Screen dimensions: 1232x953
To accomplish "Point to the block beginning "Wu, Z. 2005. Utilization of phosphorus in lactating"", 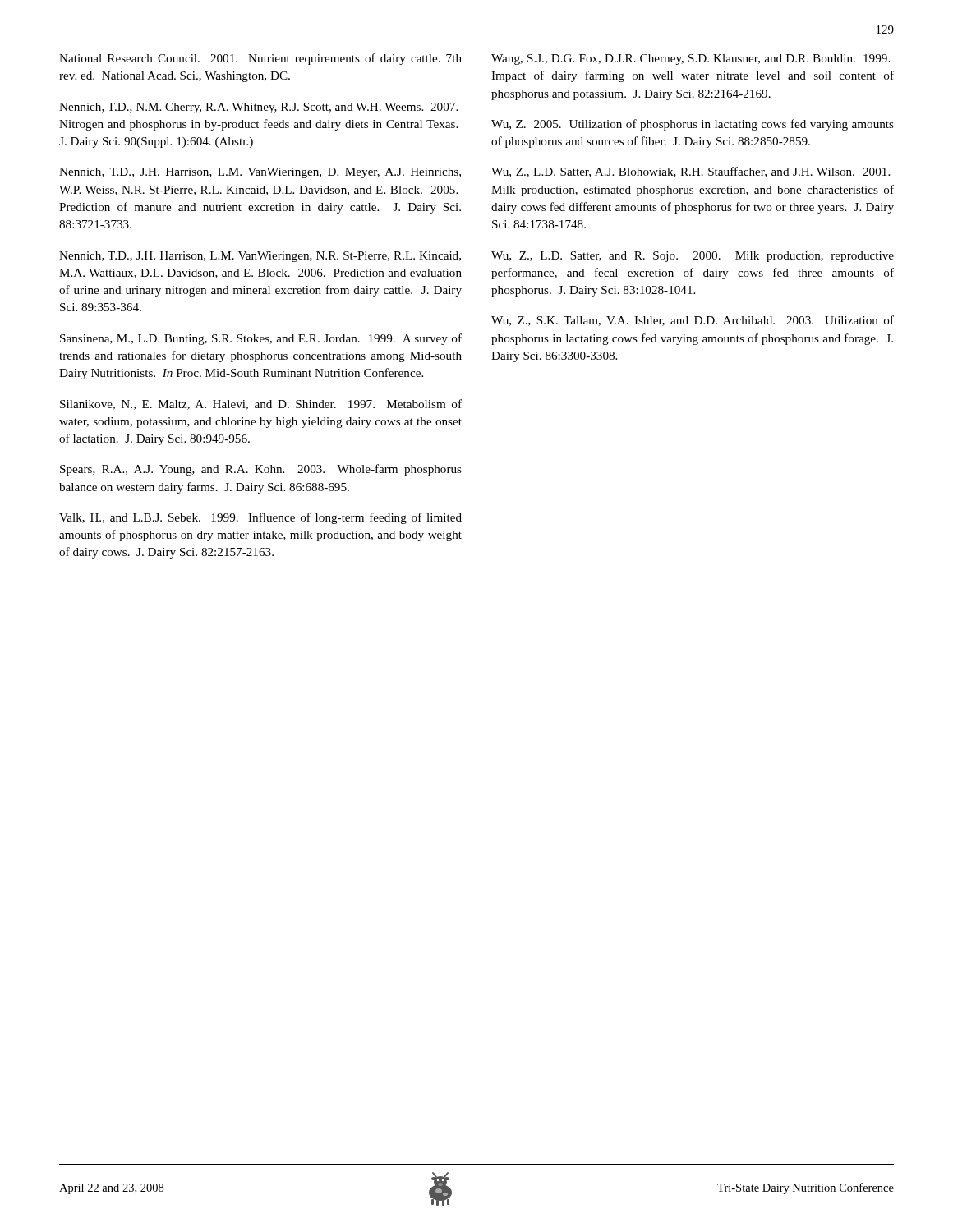I will [x=693, y=132].
